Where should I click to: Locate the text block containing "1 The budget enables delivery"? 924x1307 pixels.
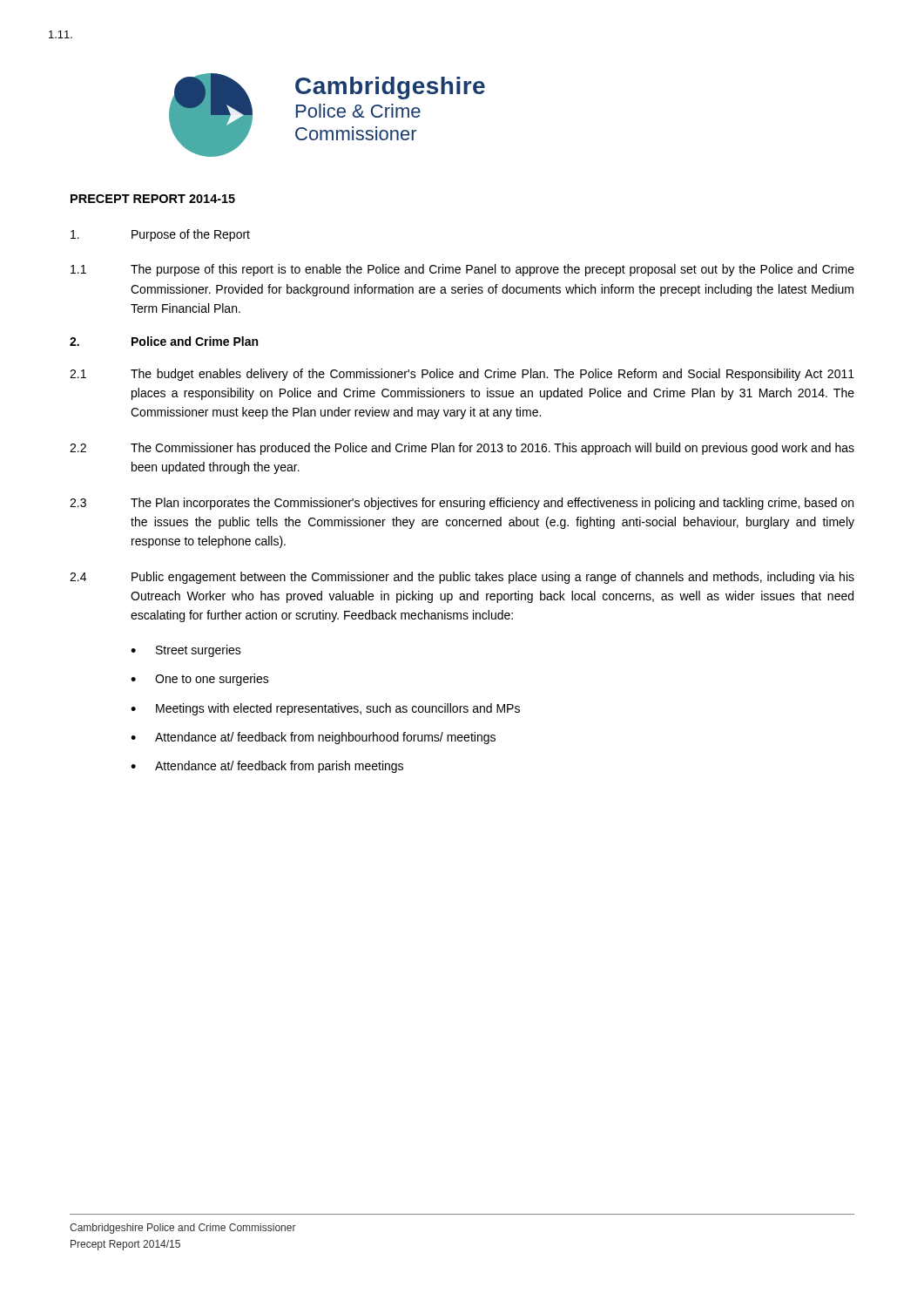click(462, 393)
